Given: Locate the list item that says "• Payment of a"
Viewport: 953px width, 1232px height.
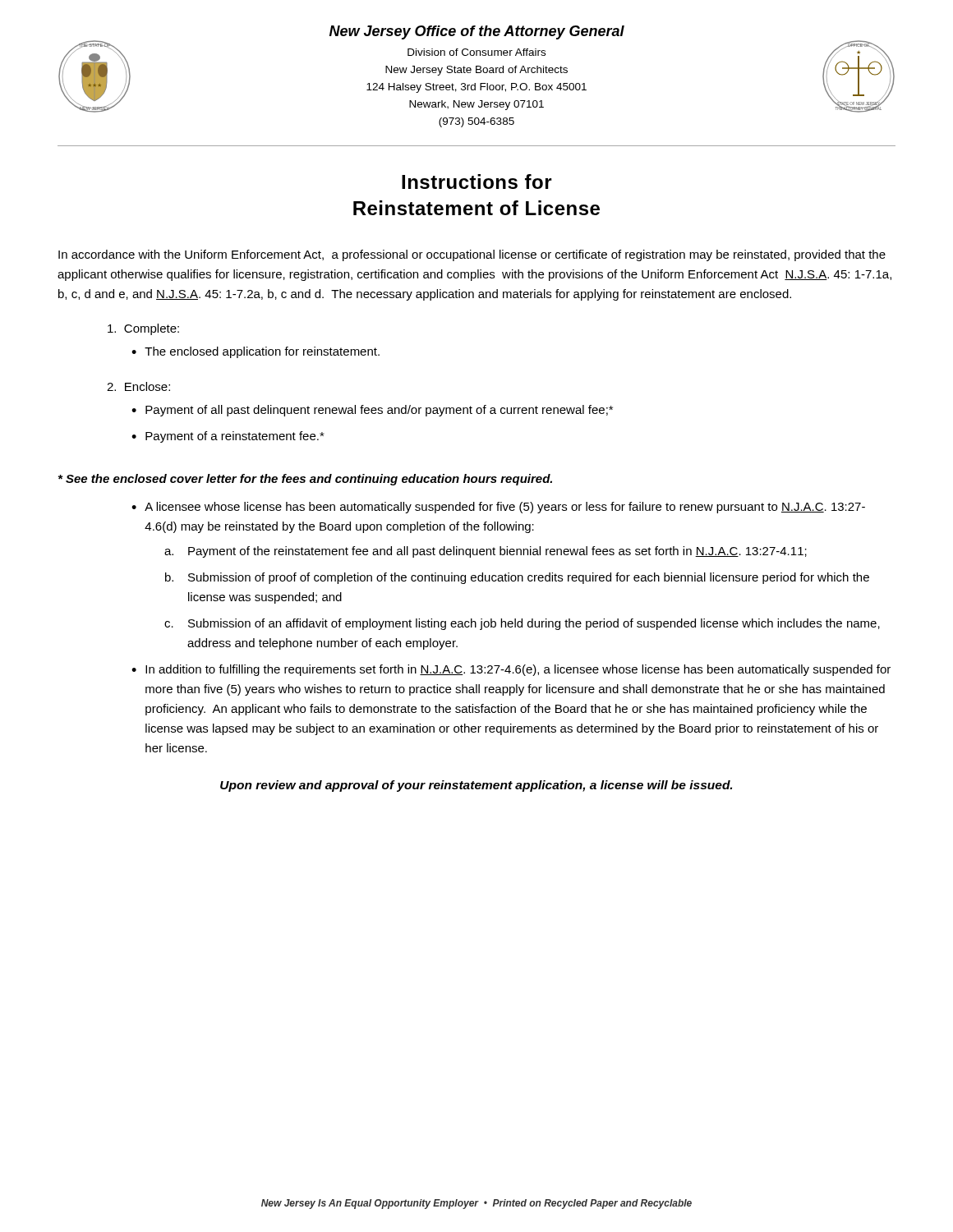Looking at the screenshot, I should point(228,437).
